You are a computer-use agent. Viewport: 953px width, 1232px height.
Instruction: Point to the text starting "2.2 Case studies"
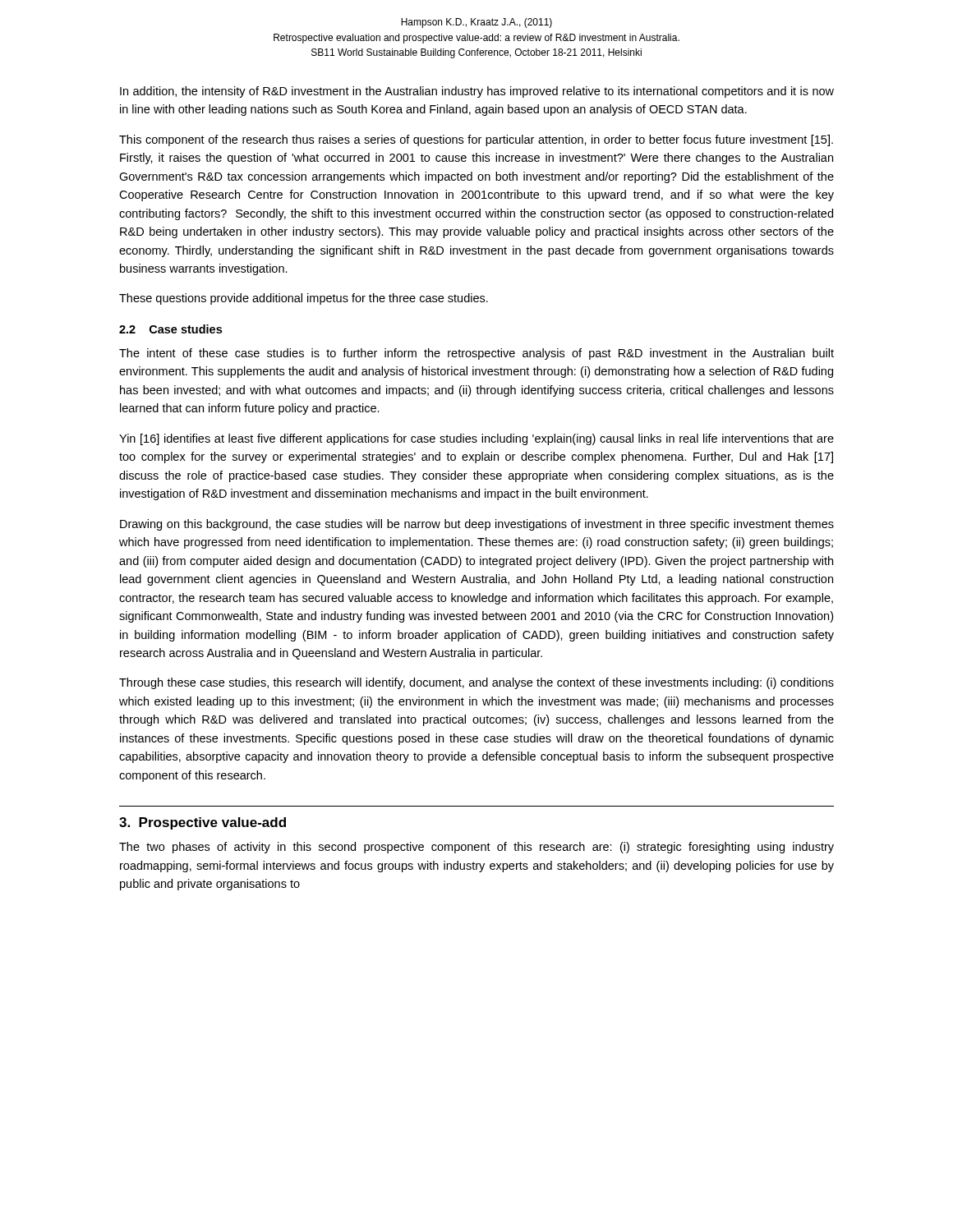171,329
